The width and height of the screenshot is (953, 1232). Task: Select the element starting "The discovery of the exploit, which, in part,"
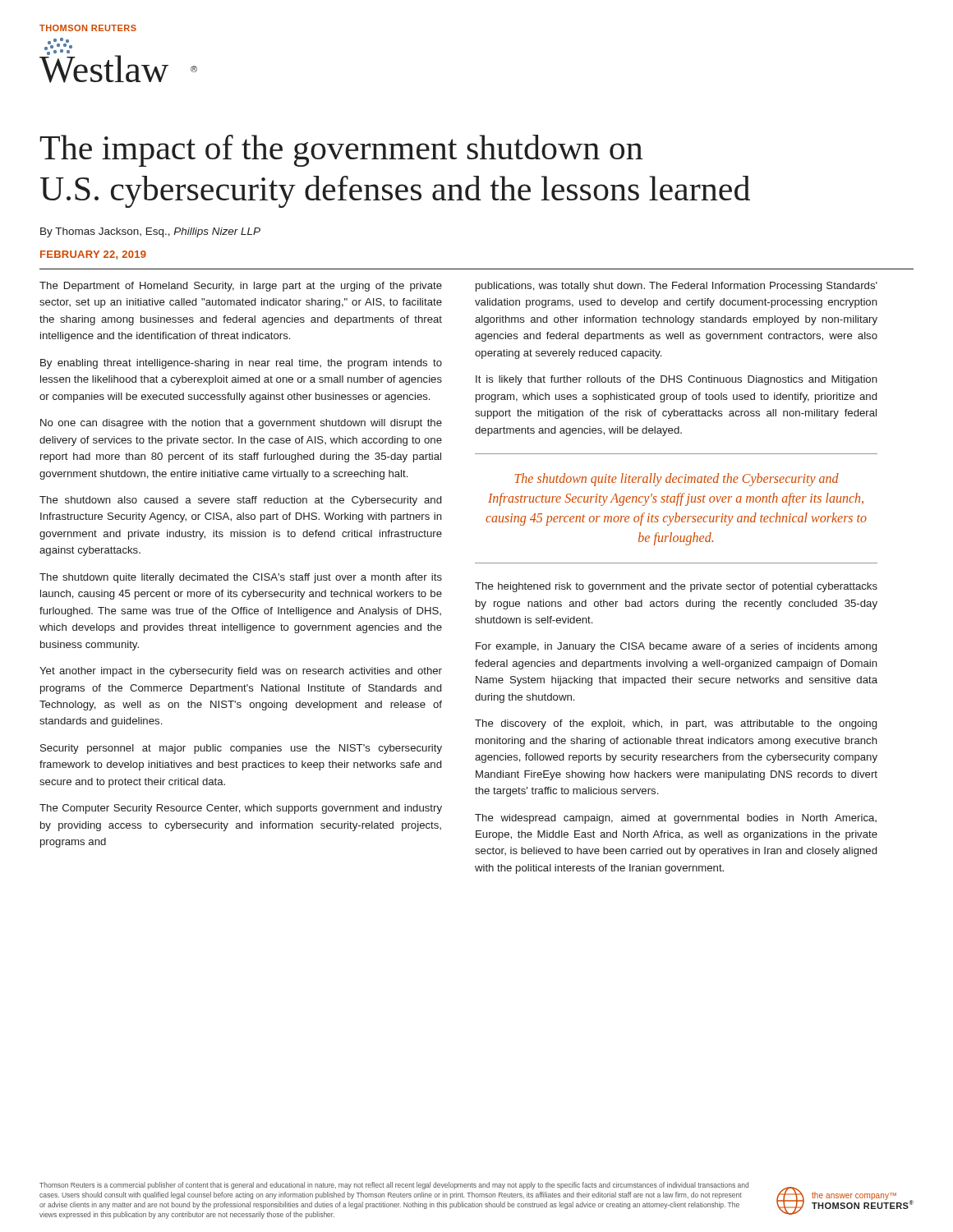(x=676, y=758)
